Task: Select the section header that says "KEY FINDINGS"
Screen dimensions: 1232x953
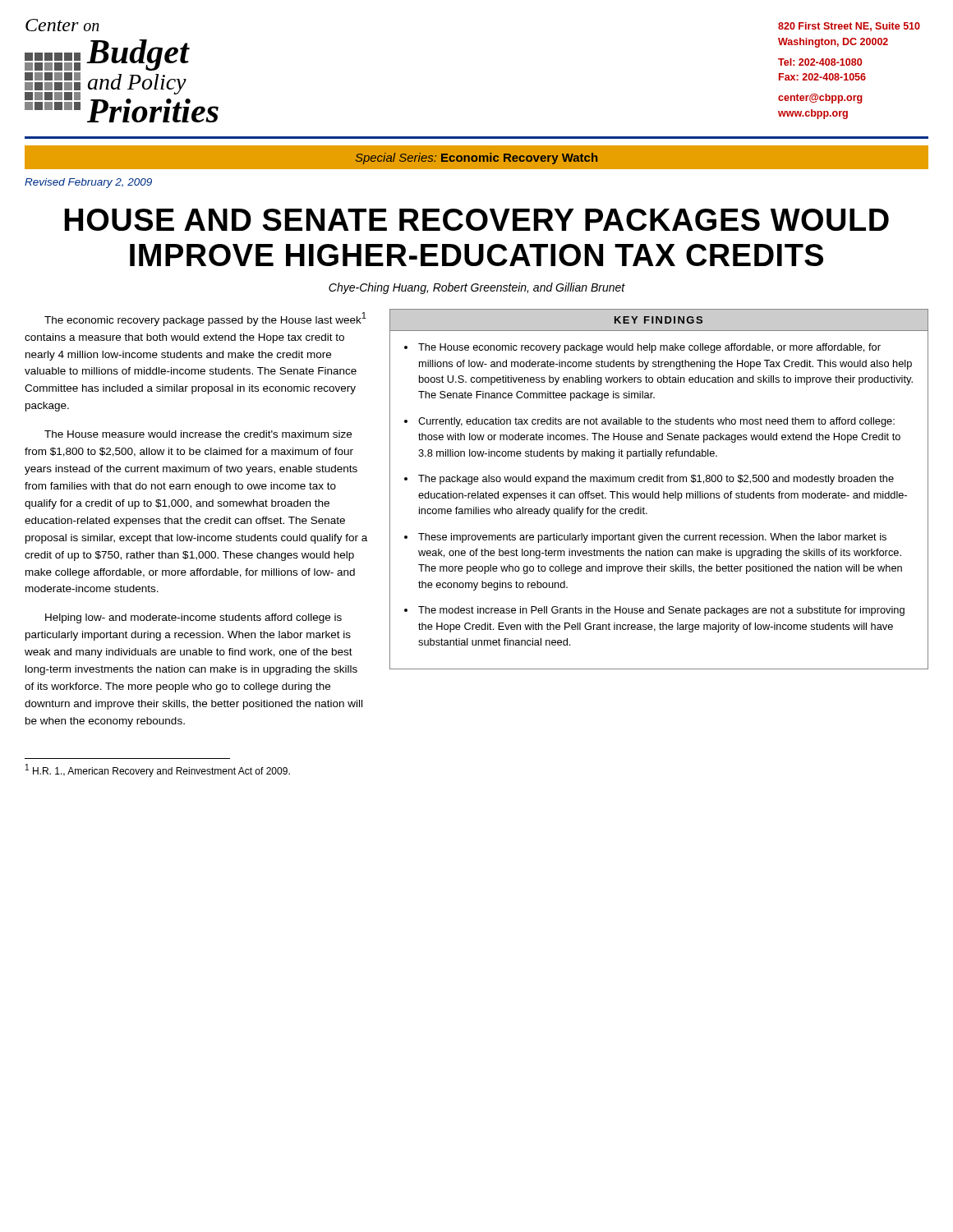Action: tap(659, 320)
